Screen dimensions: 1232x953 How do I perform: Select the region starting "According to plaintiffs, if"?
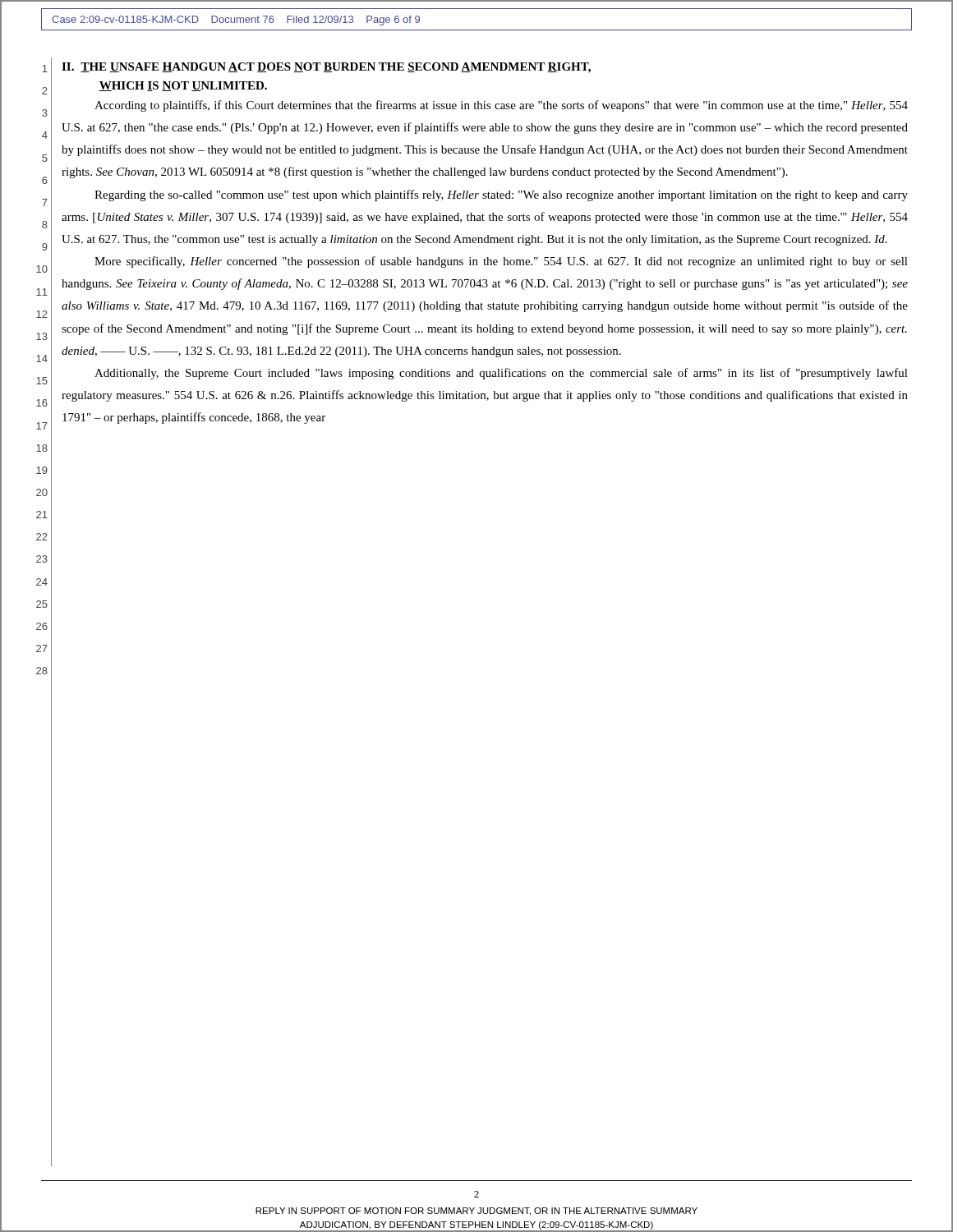click(485, 139)
